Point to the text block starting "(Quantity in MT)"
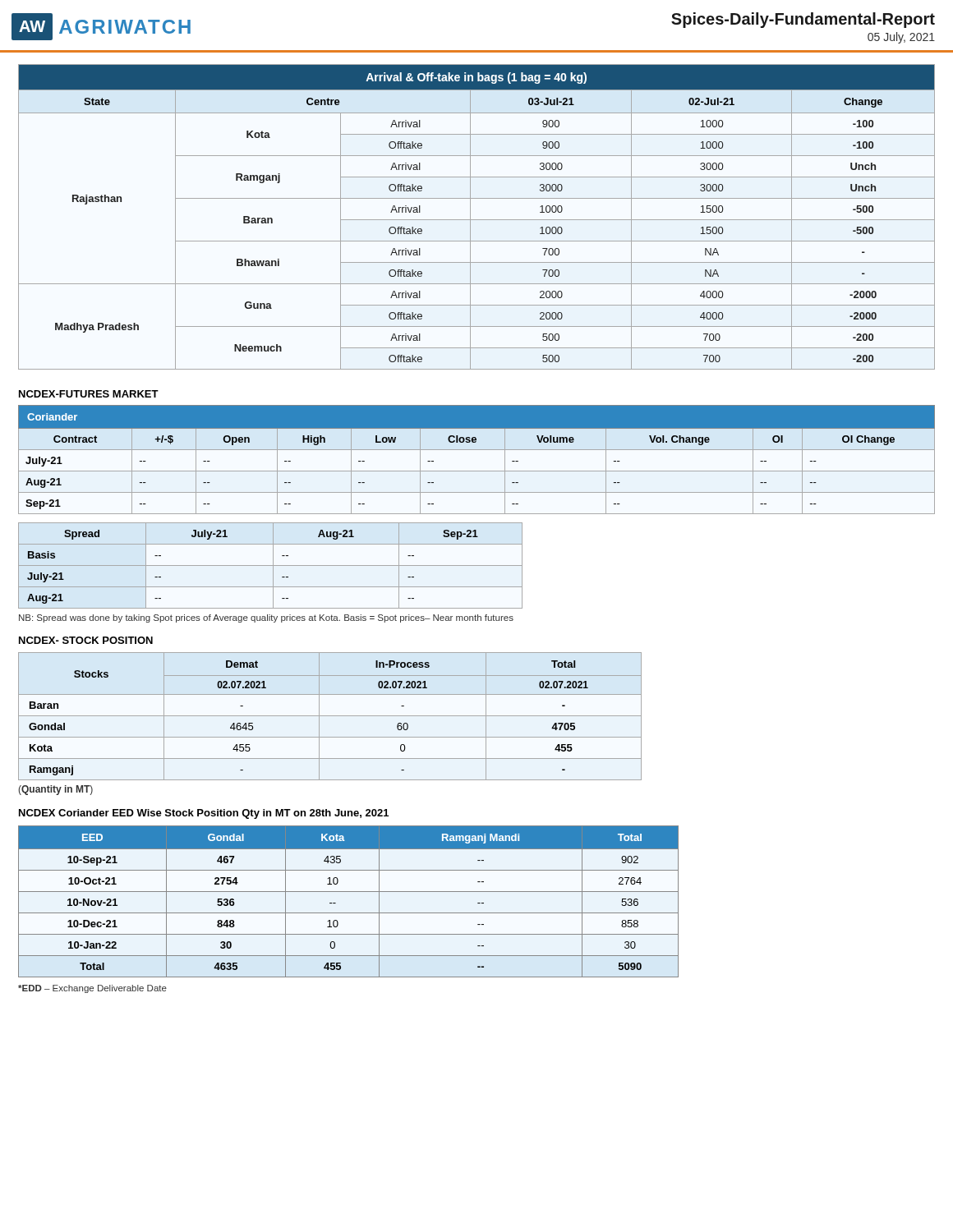This screenshot has height=1232, width=953. [x=56, y=789]
